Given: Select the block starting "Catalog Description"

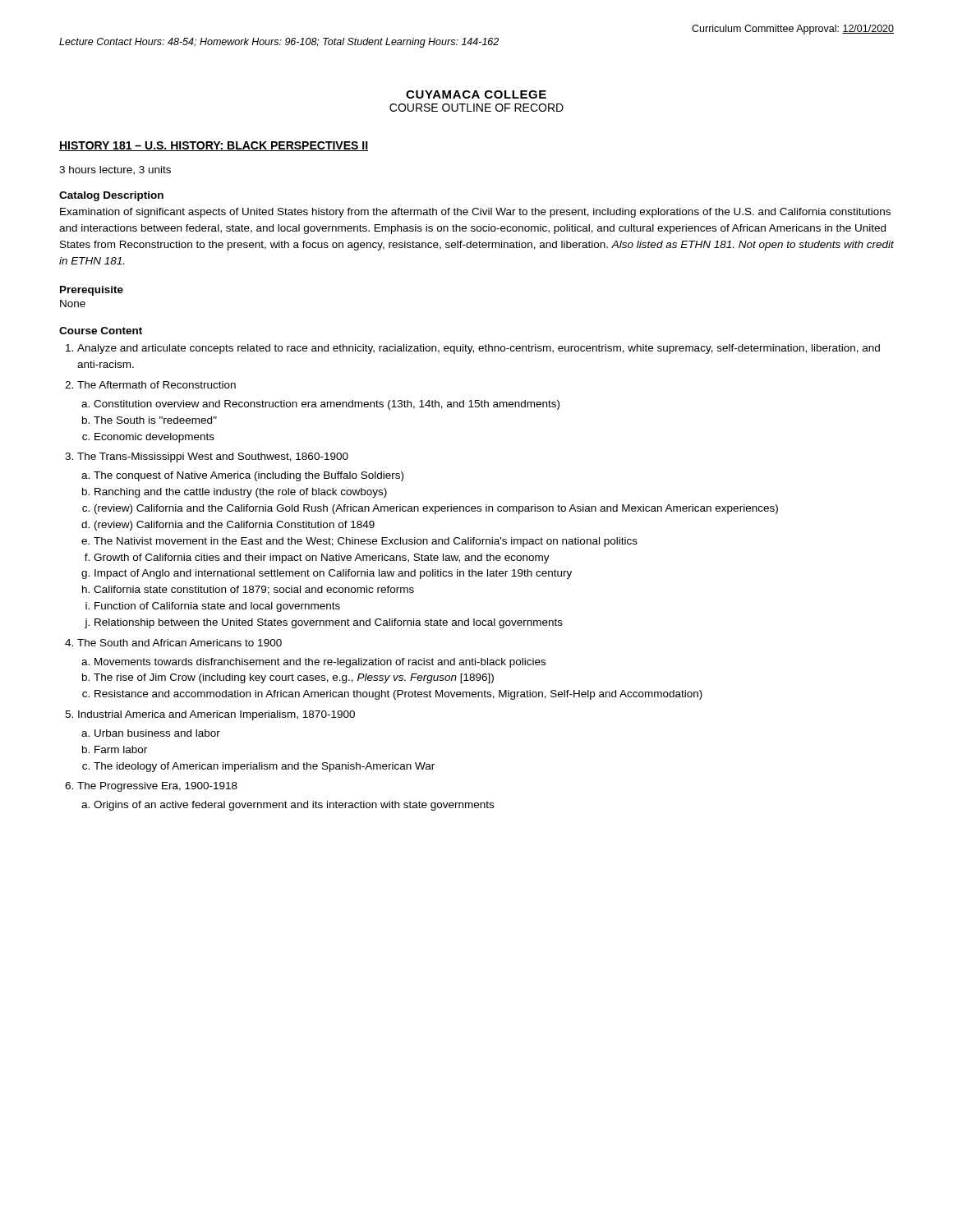Looking at the screenshot, I should coord(112,195).
